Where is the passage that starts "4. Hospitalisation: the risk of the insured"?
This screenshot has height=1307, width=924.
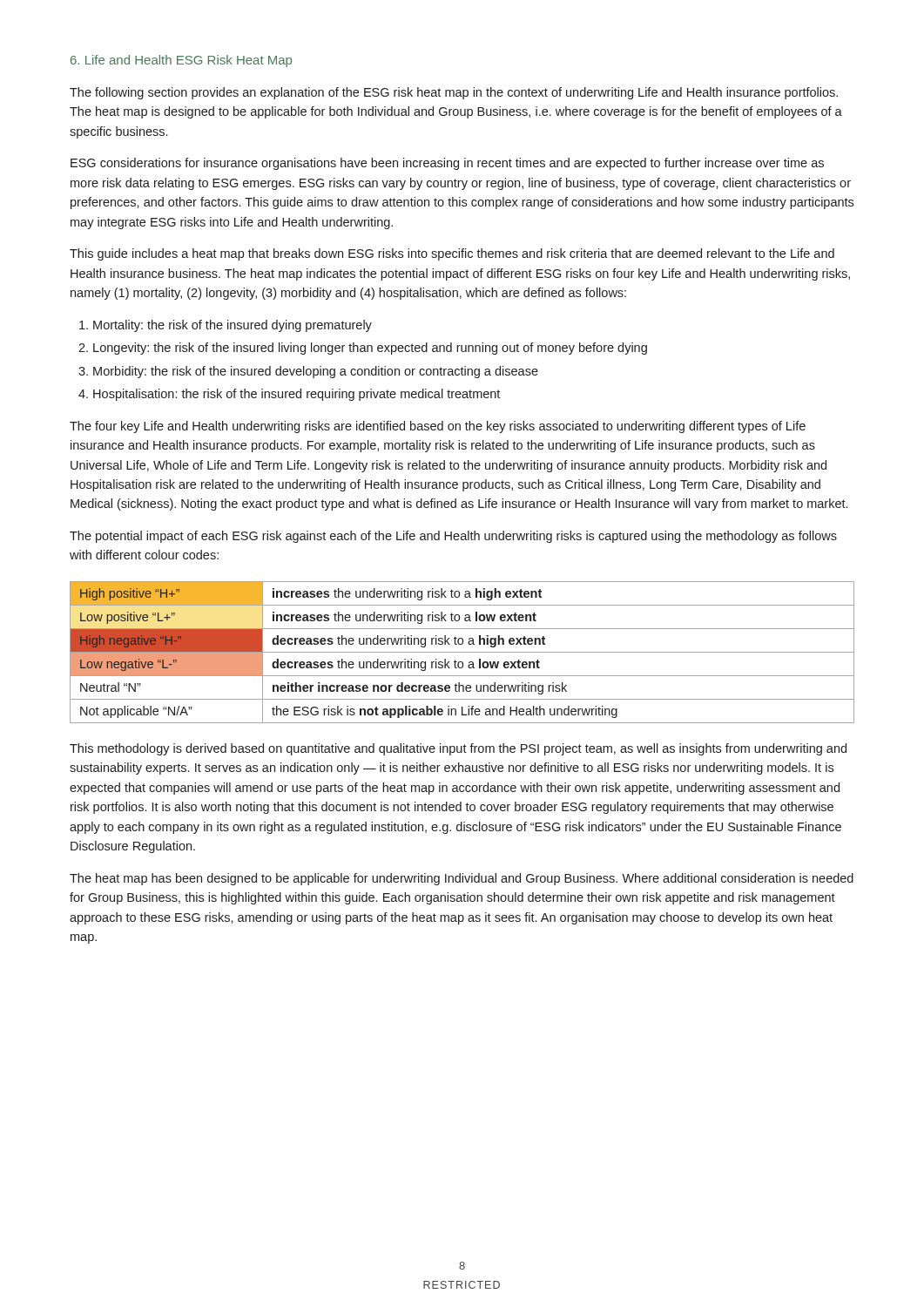click(x=289, y=394)
